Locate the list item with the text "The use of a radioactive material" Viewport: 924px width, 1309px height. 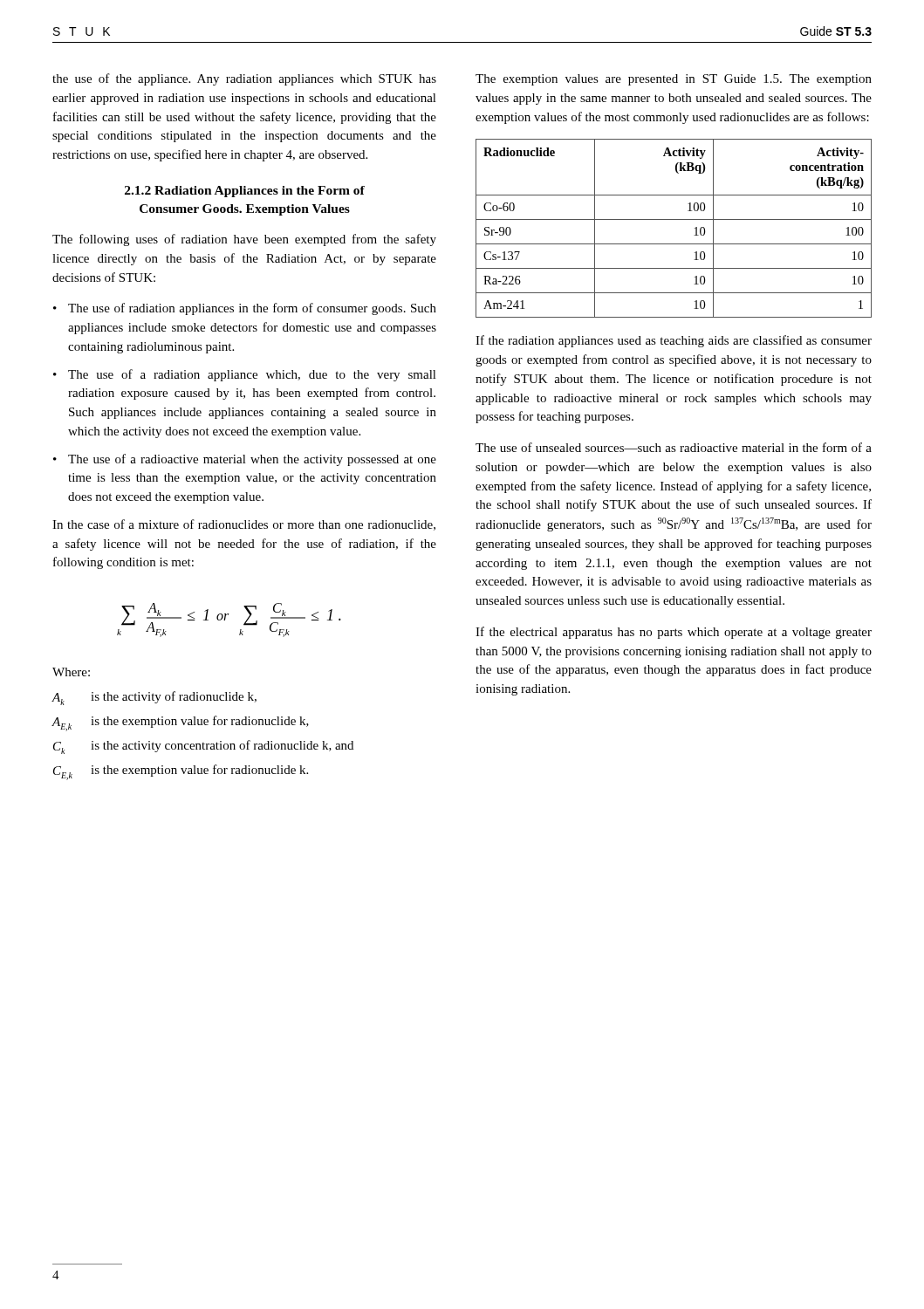[252, 478]
